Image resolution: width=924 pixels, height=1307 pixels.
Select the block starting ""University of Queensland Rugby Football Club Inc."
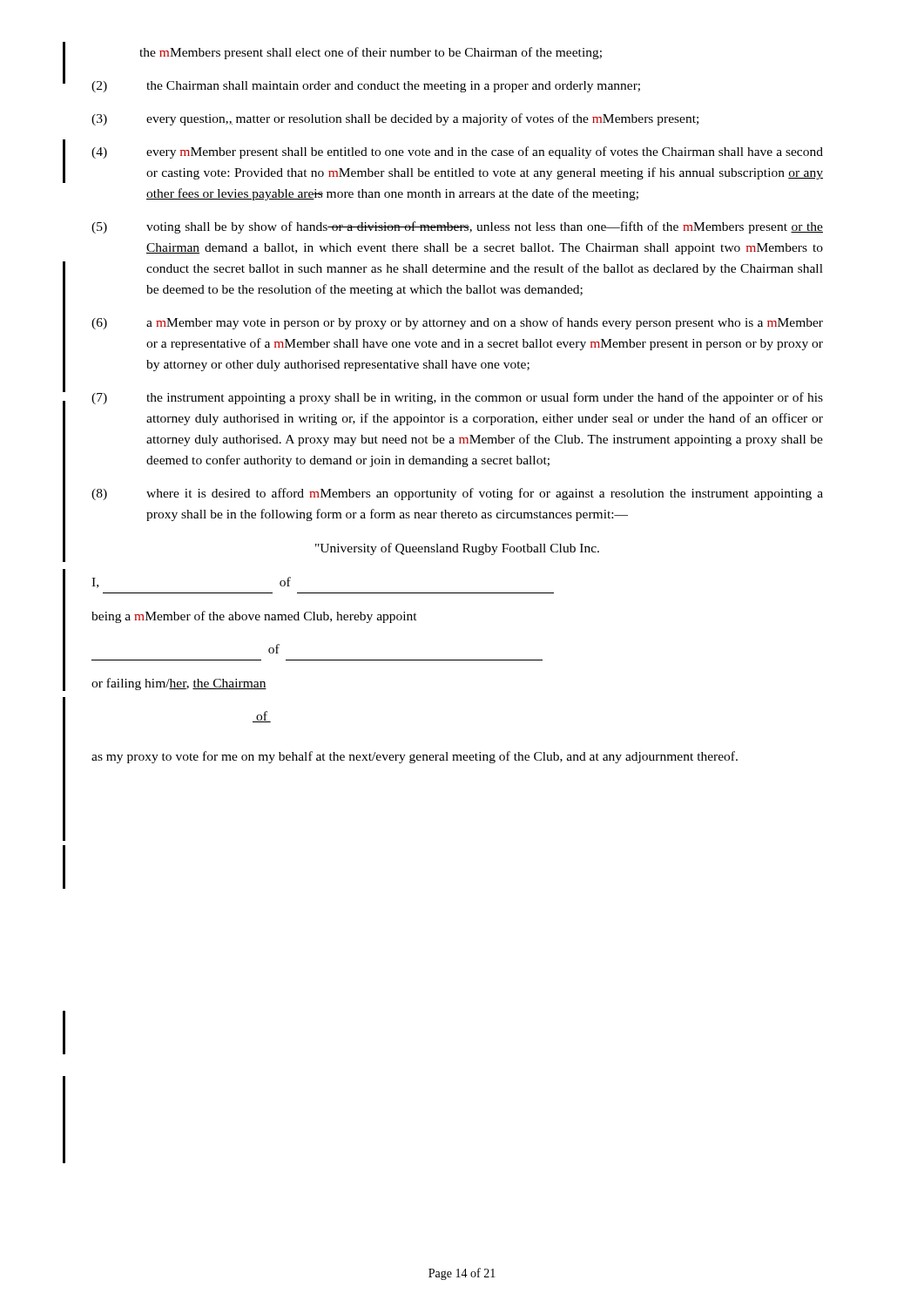(x=457, y=548)
